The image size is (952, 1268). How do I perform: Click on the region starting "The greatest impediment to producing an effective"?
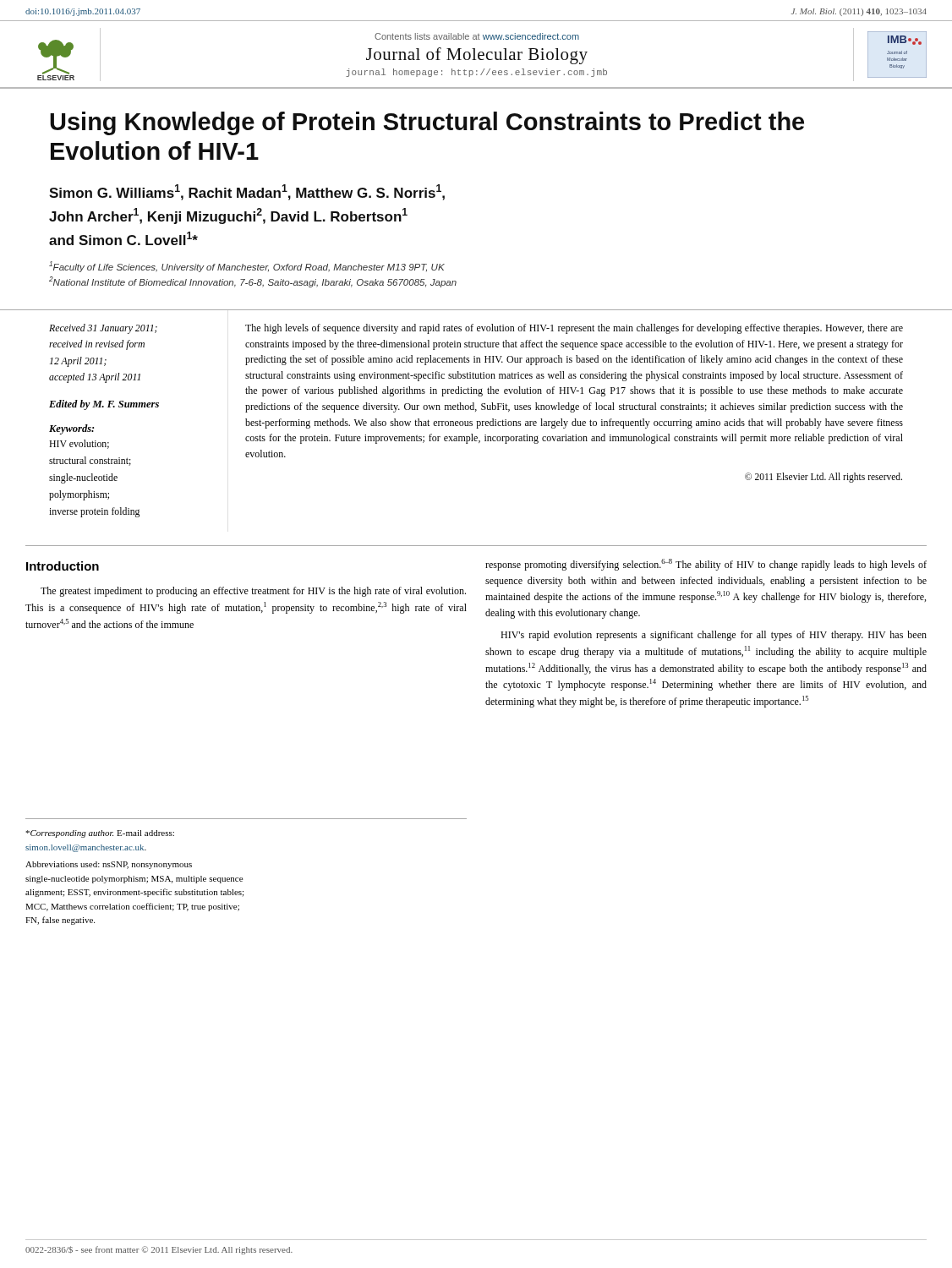tap(246, 608)
